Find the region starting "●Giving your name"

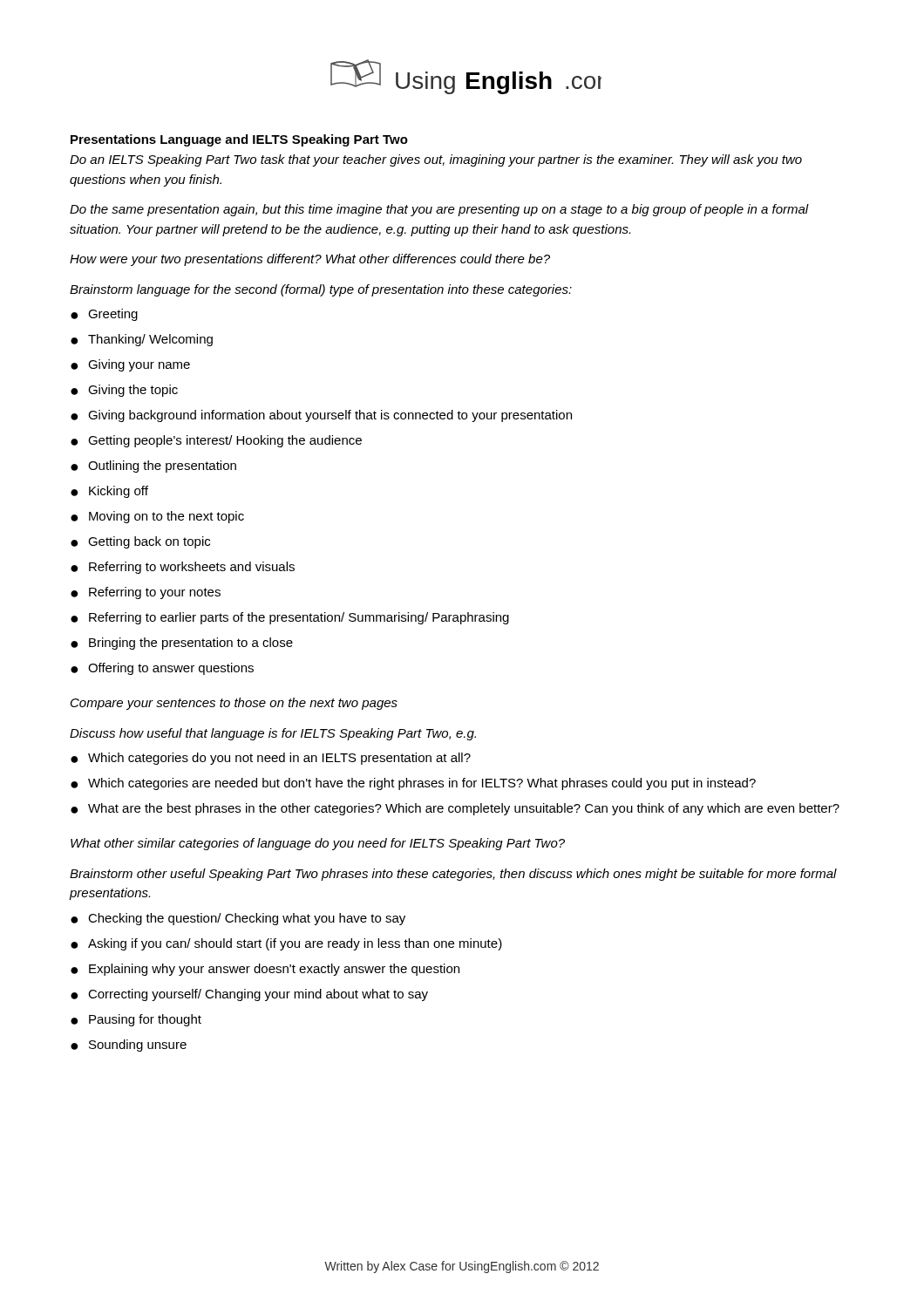pos(130,366)
